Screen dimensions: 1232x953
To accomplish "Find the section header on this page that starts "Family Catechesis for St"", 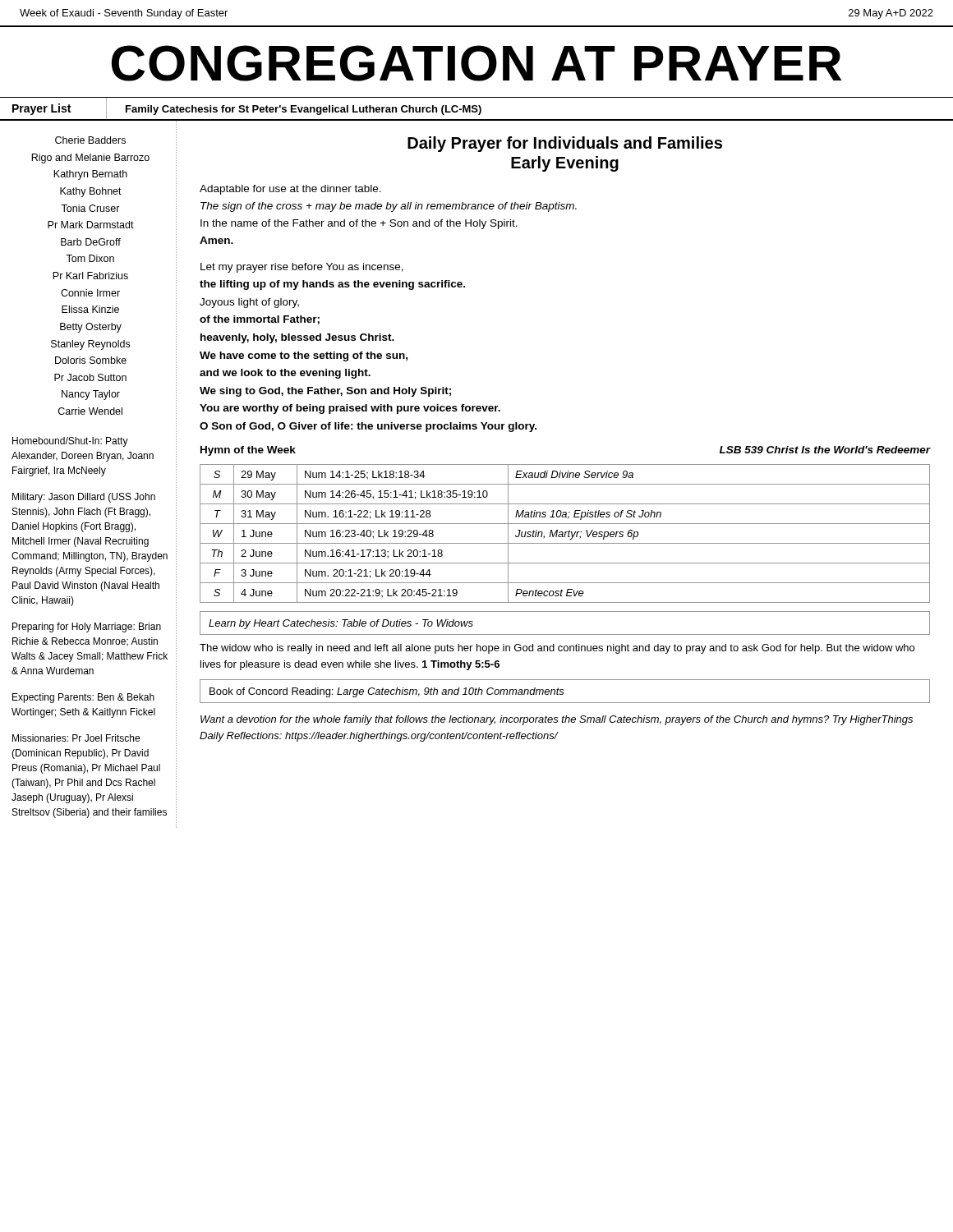I will click(303, 108).
